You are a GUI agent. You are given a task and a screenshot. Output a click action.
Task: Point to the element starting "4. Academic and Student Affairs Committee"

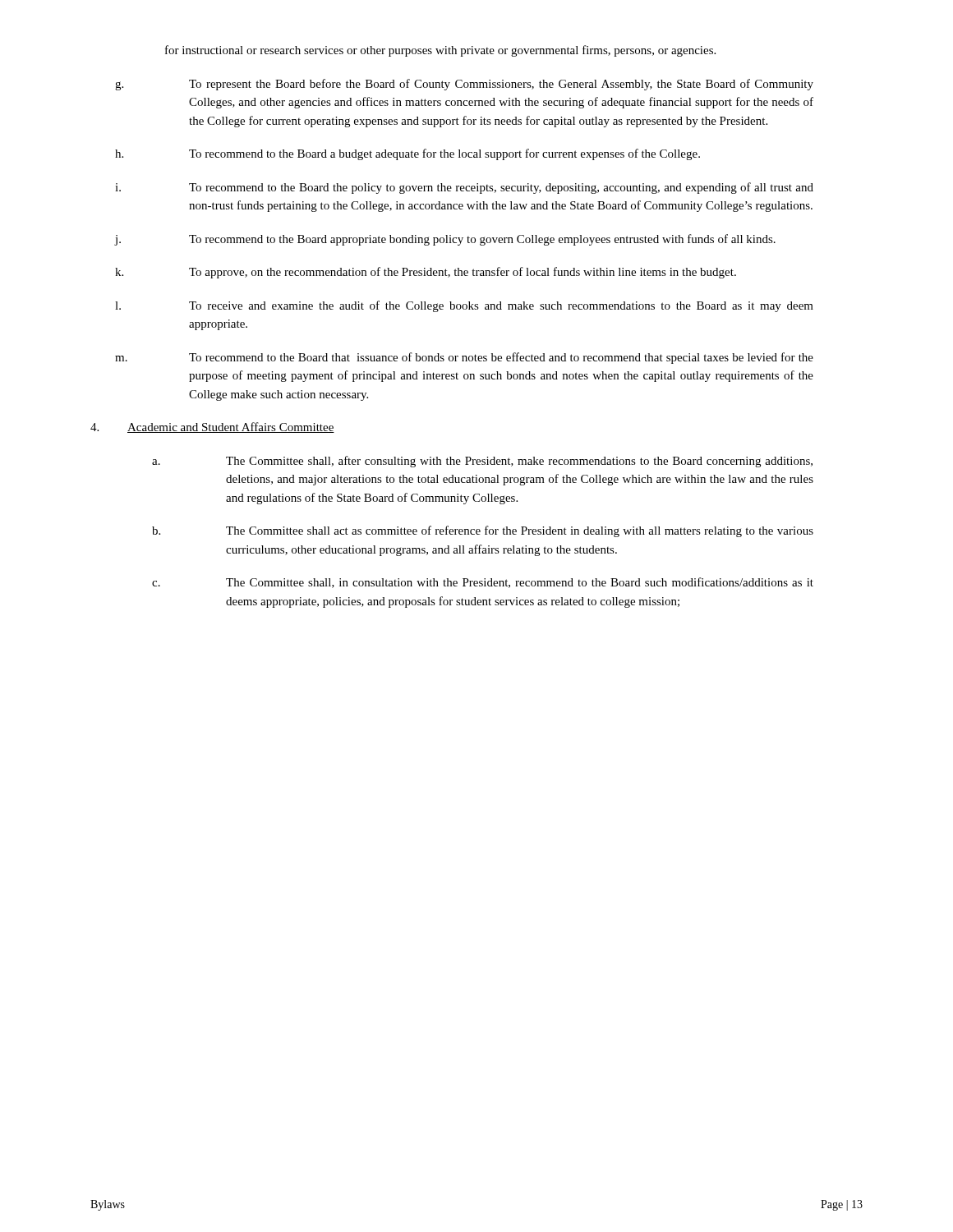click(x=212, y=428)
